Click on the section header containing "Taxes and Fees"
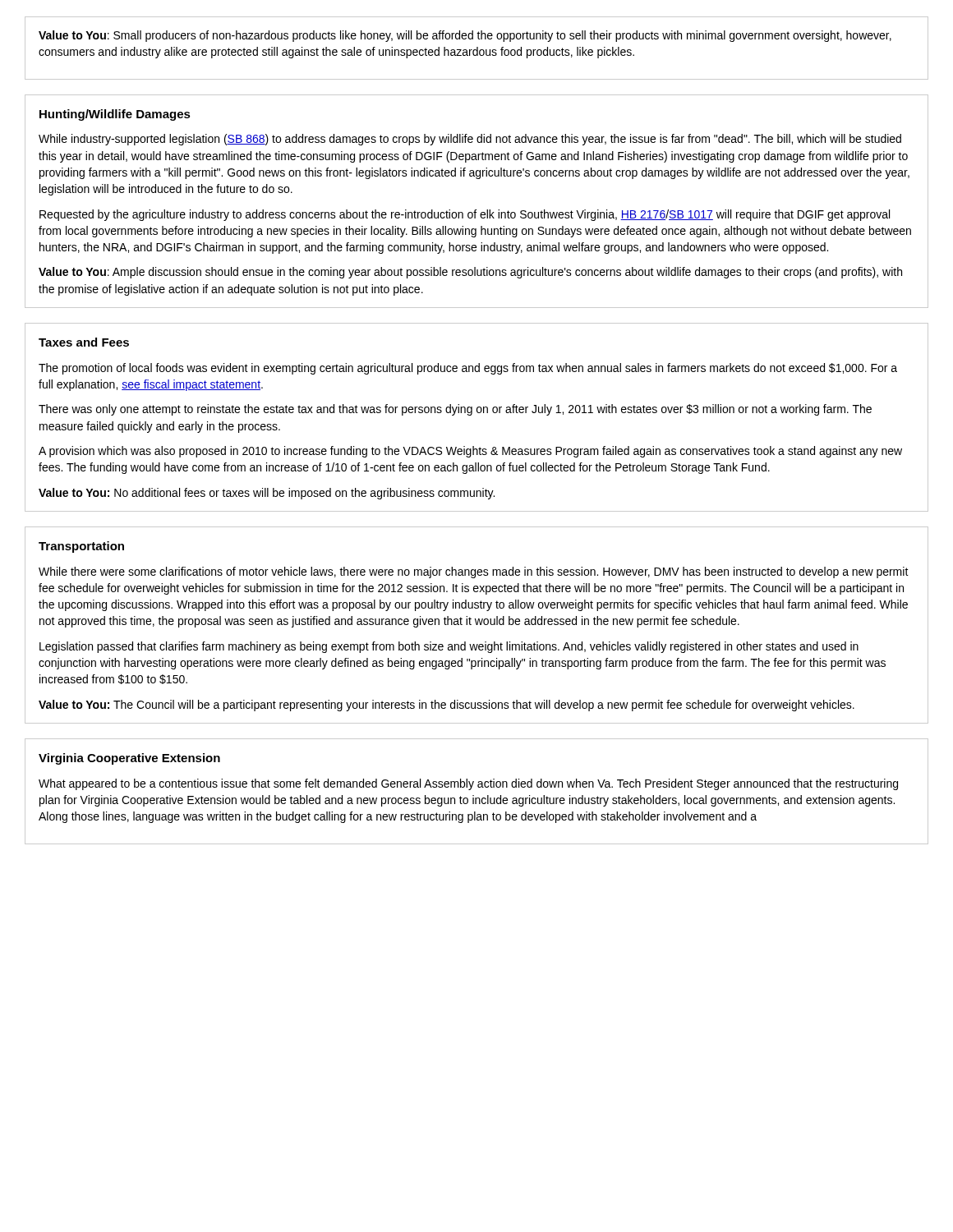This screenshot has height=1232, width=953. (x=84, y=342)
